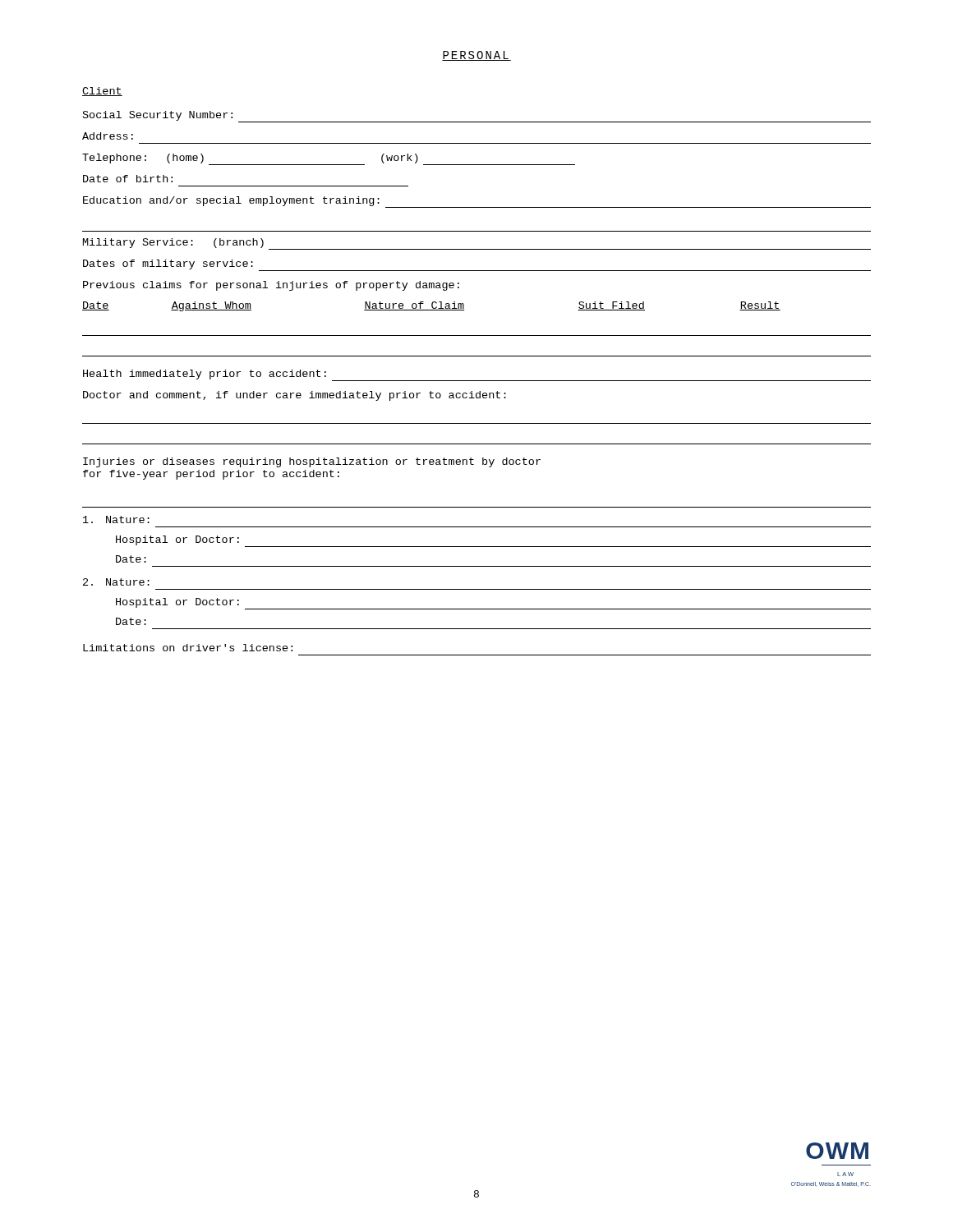Point to "Limitations on driver's license:"

476,649
